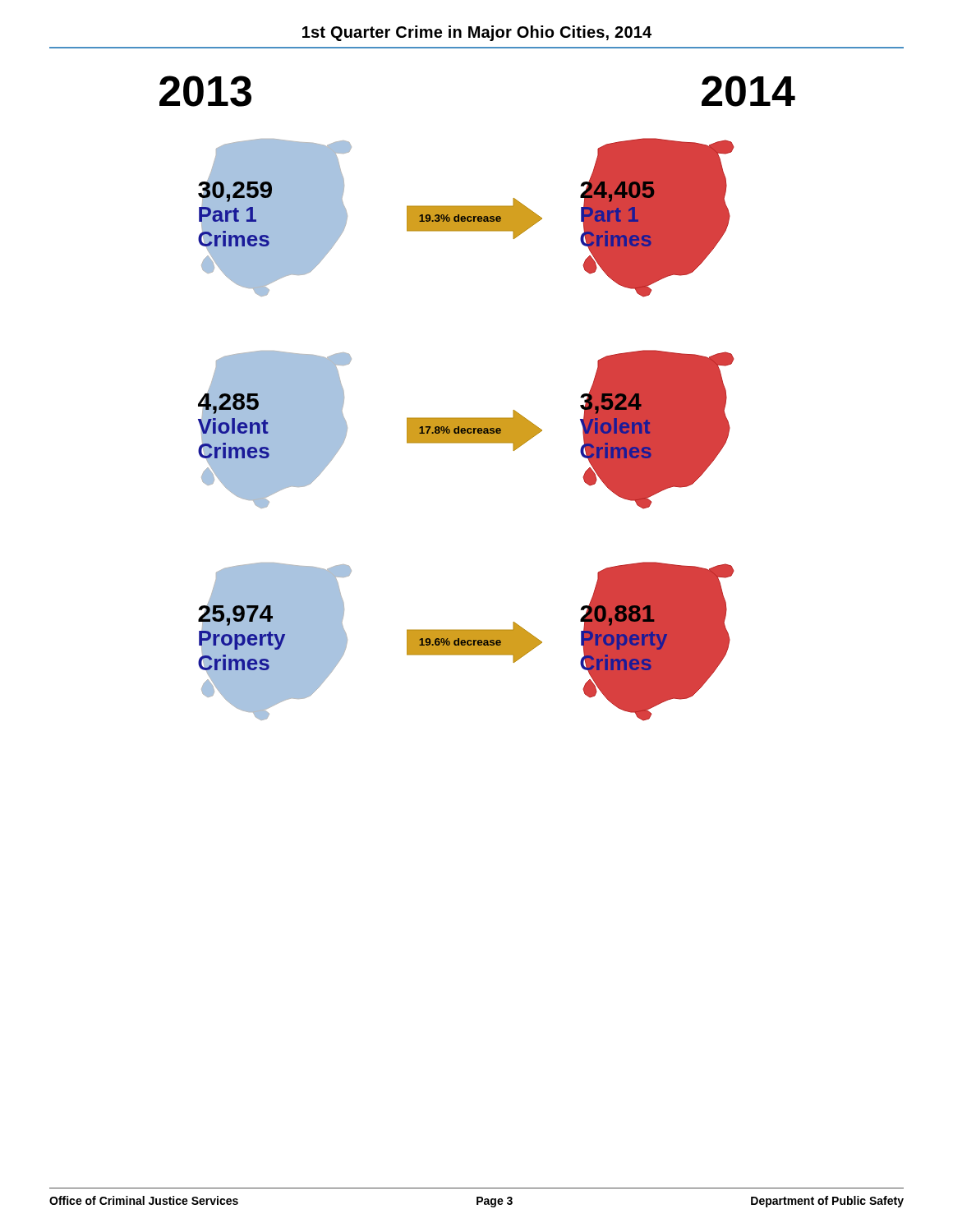Find the infographic
953x1232 pixels.
[x=476, y=430]
